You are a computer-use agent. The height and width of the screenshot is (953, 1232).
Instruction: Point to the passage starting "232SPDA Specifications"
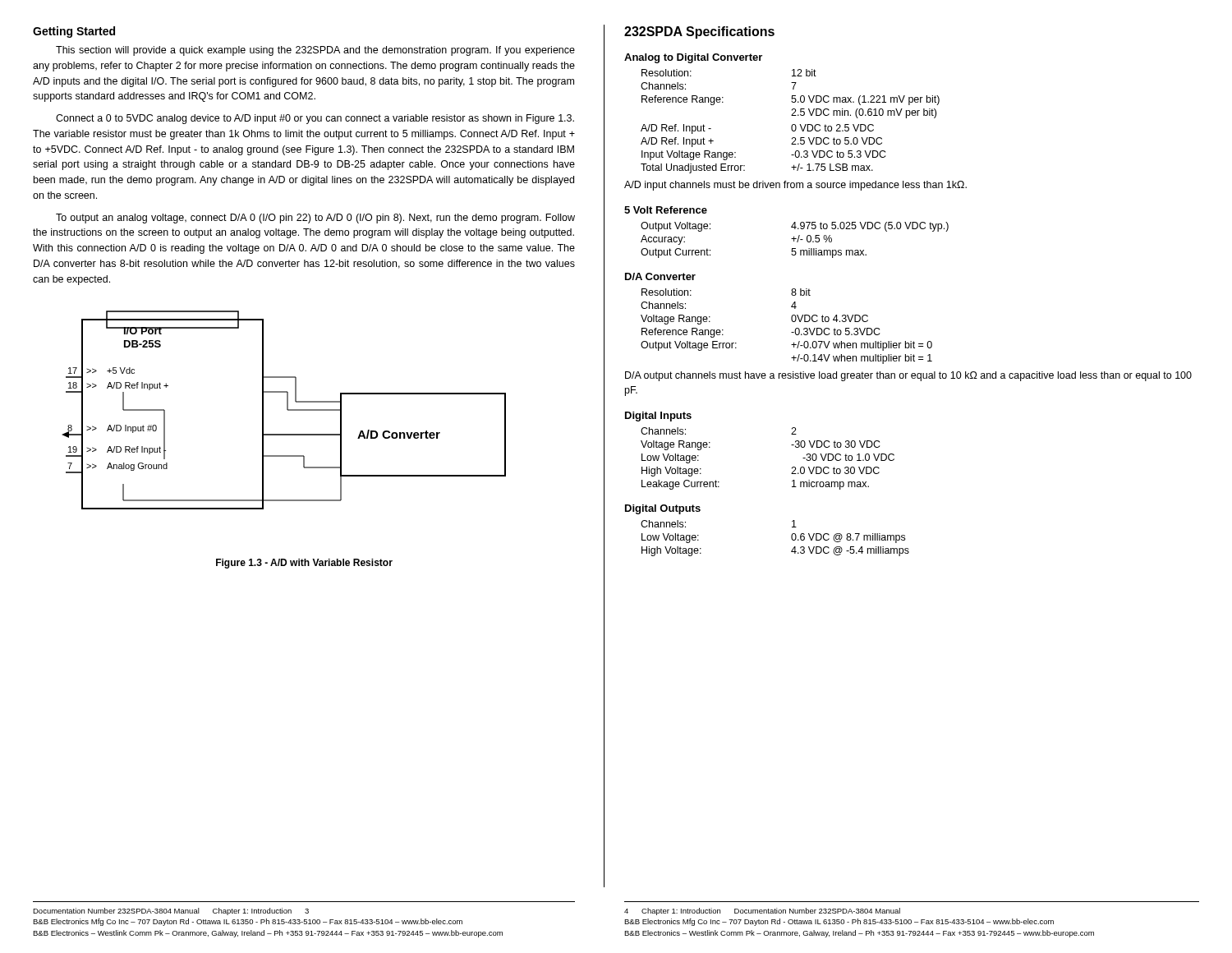700,32
